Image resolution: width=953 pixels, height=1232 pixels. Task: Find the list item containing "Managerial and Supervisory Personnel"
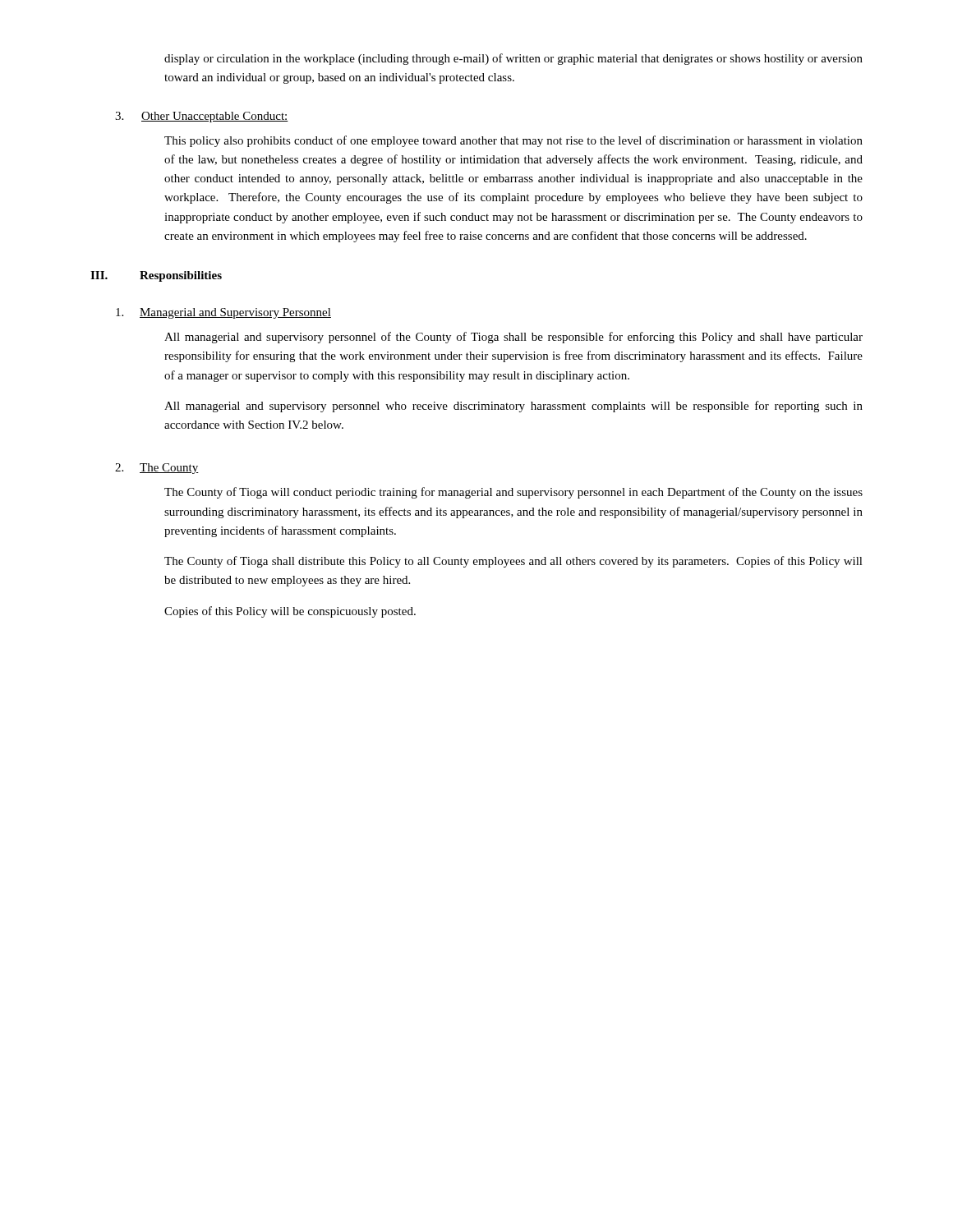pyautogui.click(x=223, y=312)
